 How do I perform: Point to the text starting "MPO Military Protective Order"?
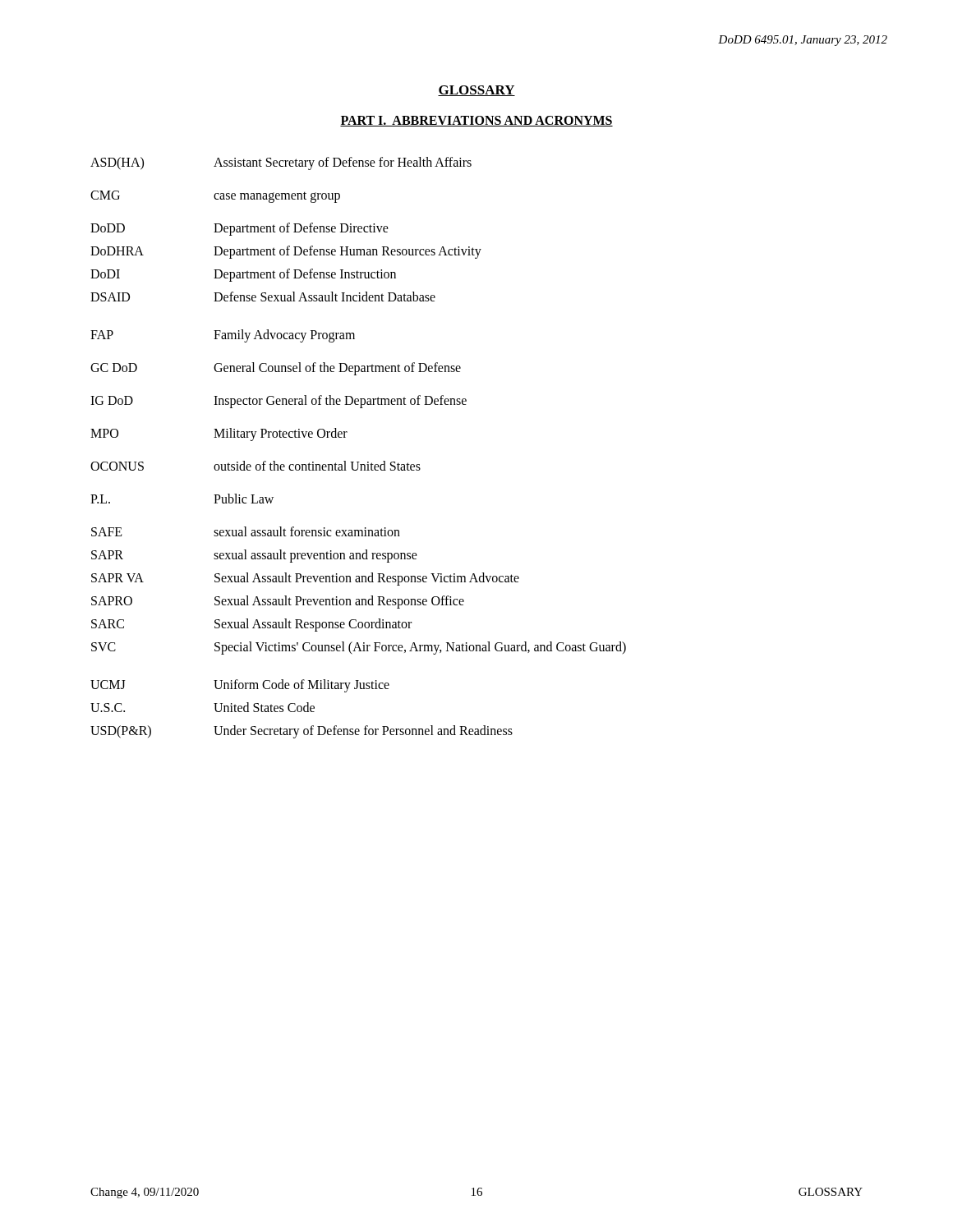(219, 434)
